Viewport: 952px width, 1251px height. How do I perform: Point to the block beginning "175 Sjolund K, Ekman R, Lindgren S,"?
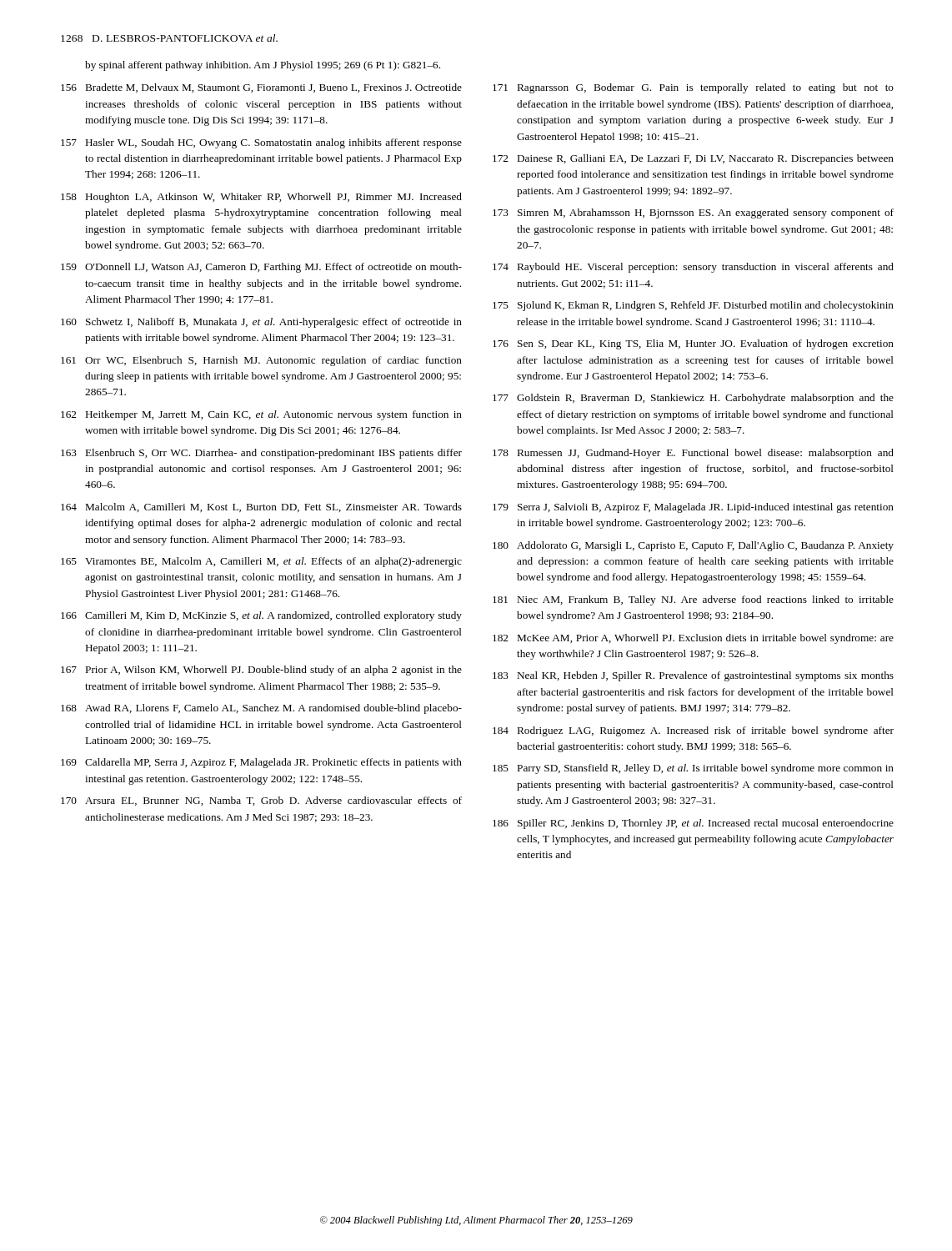(693, 313)
